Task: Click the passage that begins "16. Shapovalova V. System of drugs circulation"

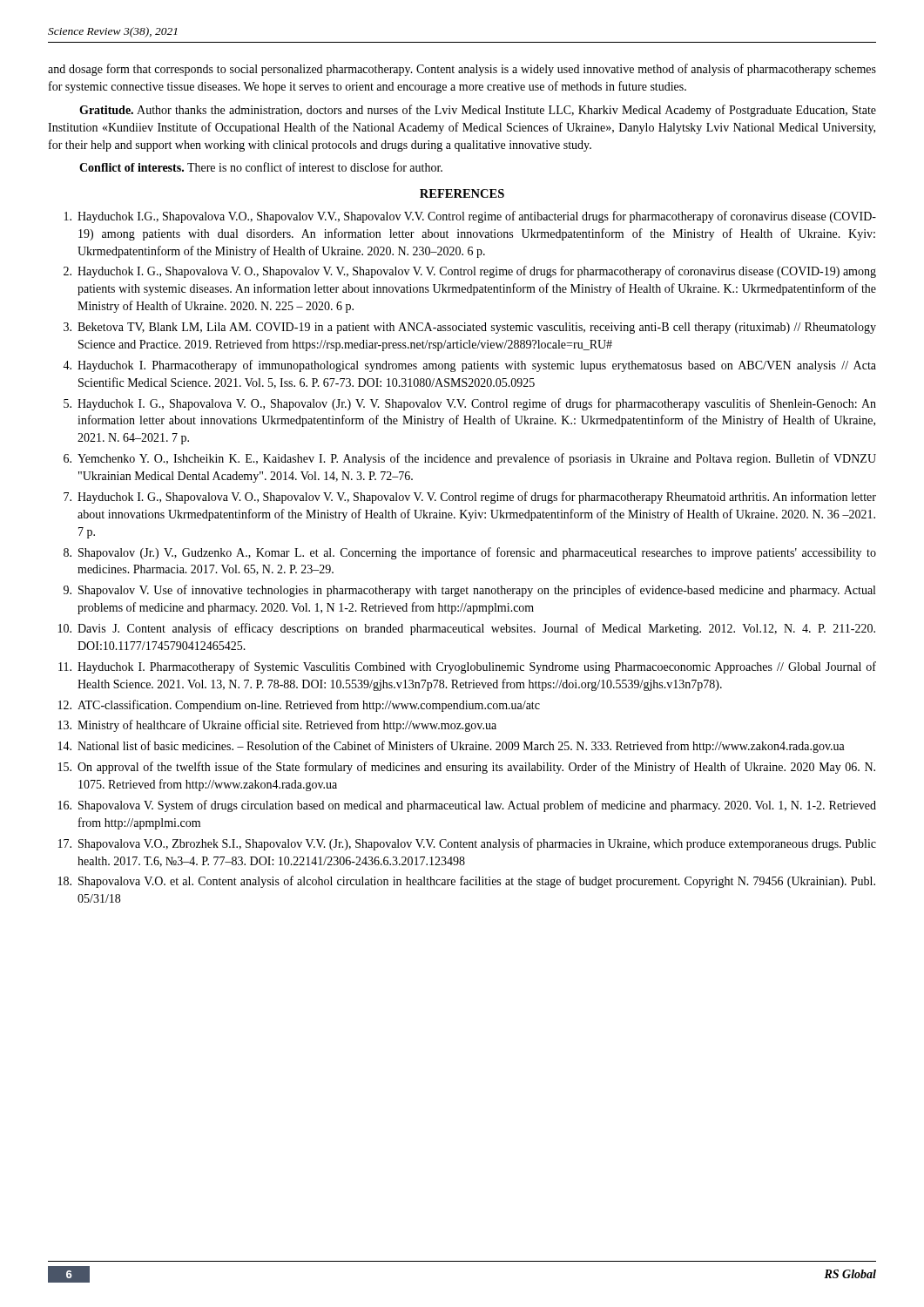Action: point(462,814)
